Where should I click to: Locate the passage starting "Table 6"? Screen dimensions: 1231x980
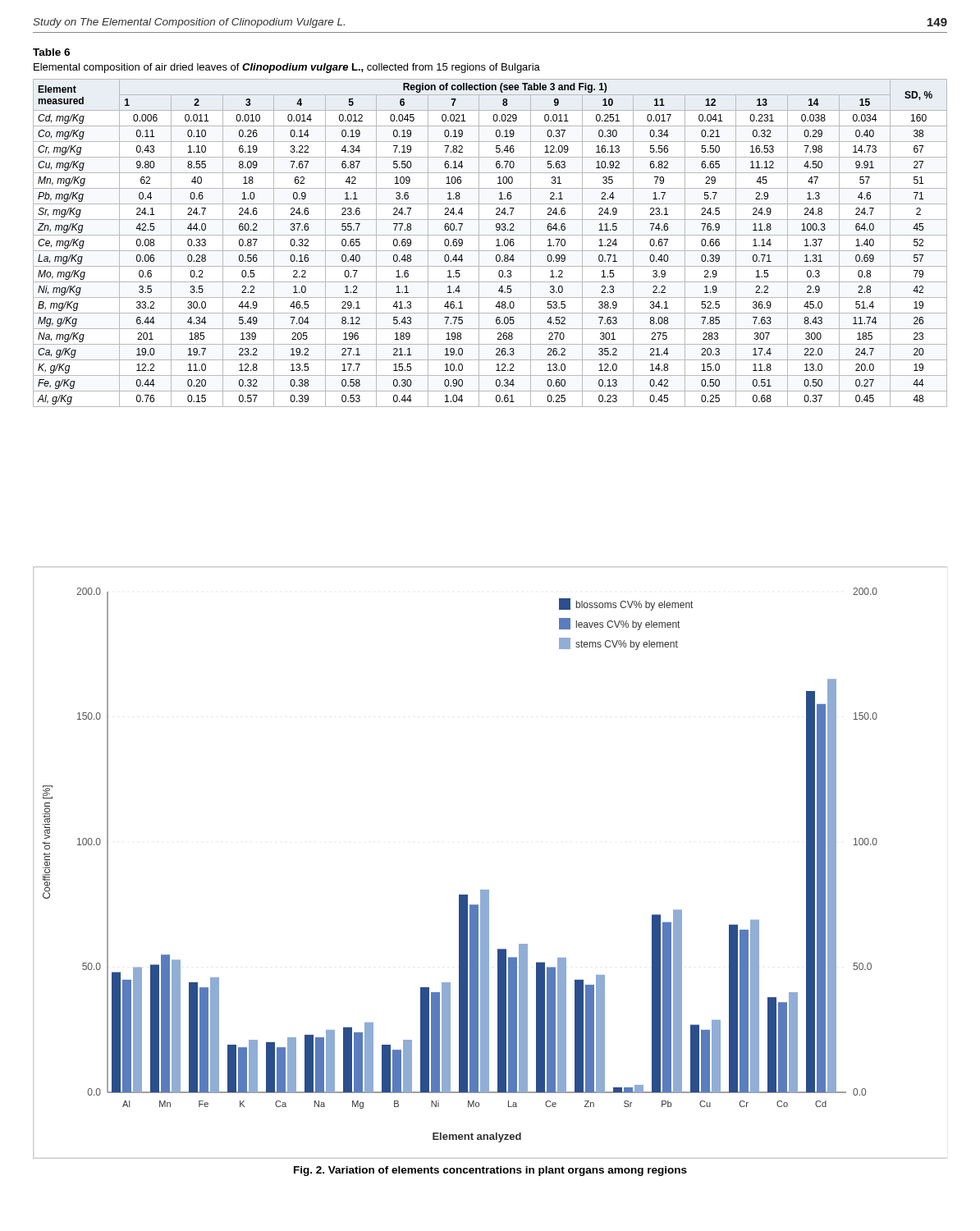(x=51, y=52)
